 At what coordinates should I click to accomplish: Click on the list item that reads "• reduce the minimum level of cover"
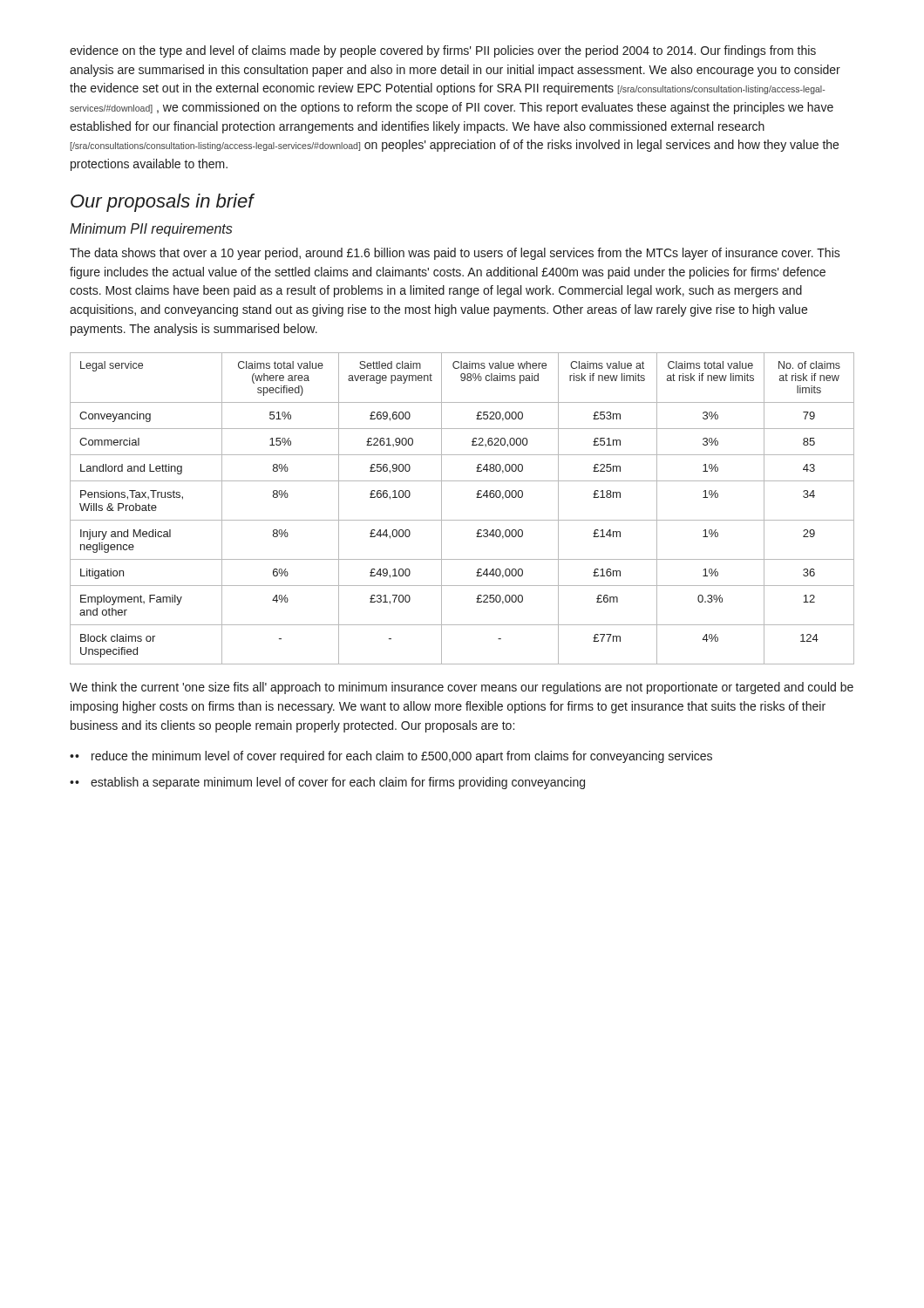(x=394, y=757)
